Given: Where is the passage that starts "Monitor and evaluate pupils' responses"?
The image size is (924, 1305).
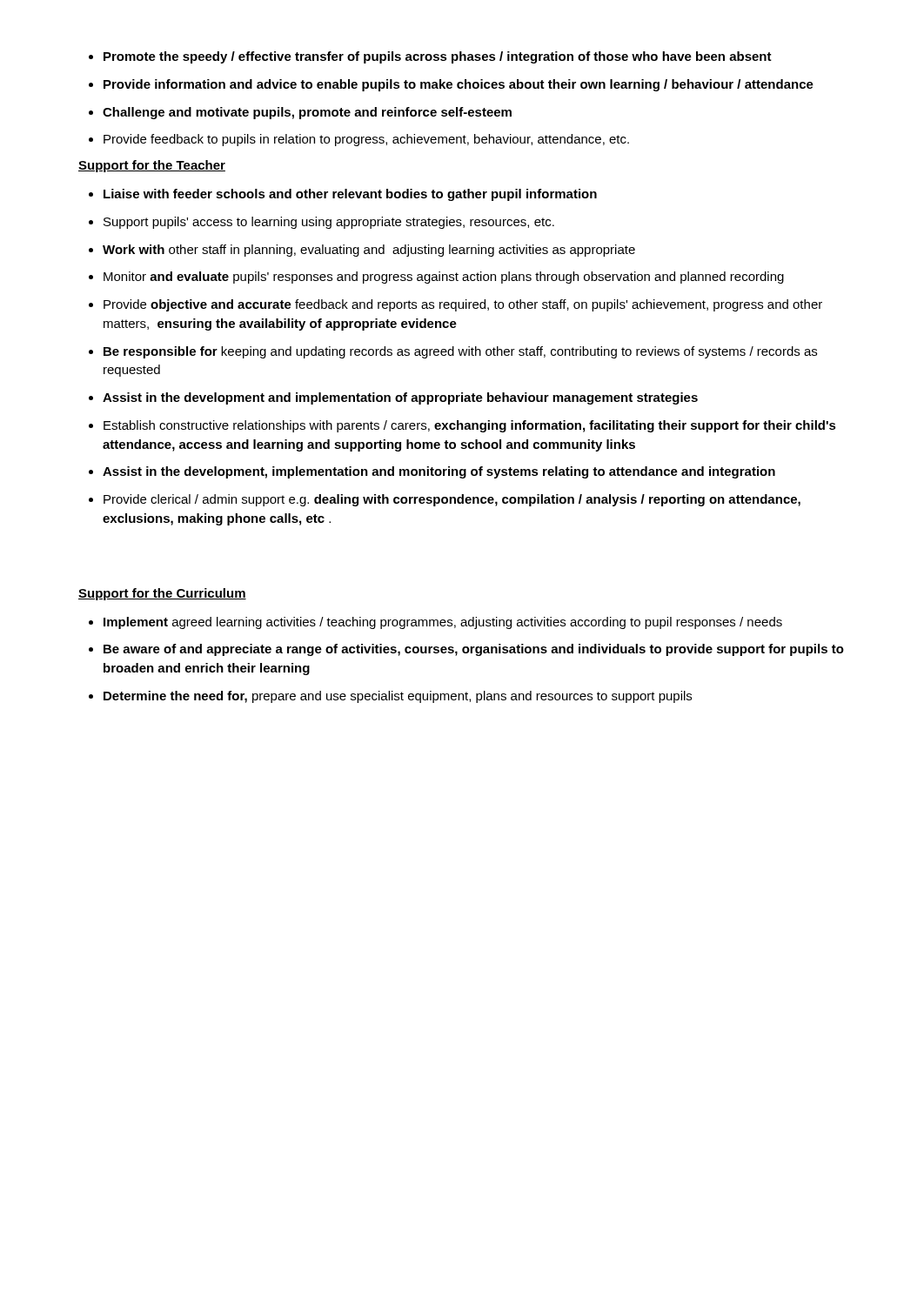Looking at the screenshot, I should pyautogui.click(x=462, y=277).
